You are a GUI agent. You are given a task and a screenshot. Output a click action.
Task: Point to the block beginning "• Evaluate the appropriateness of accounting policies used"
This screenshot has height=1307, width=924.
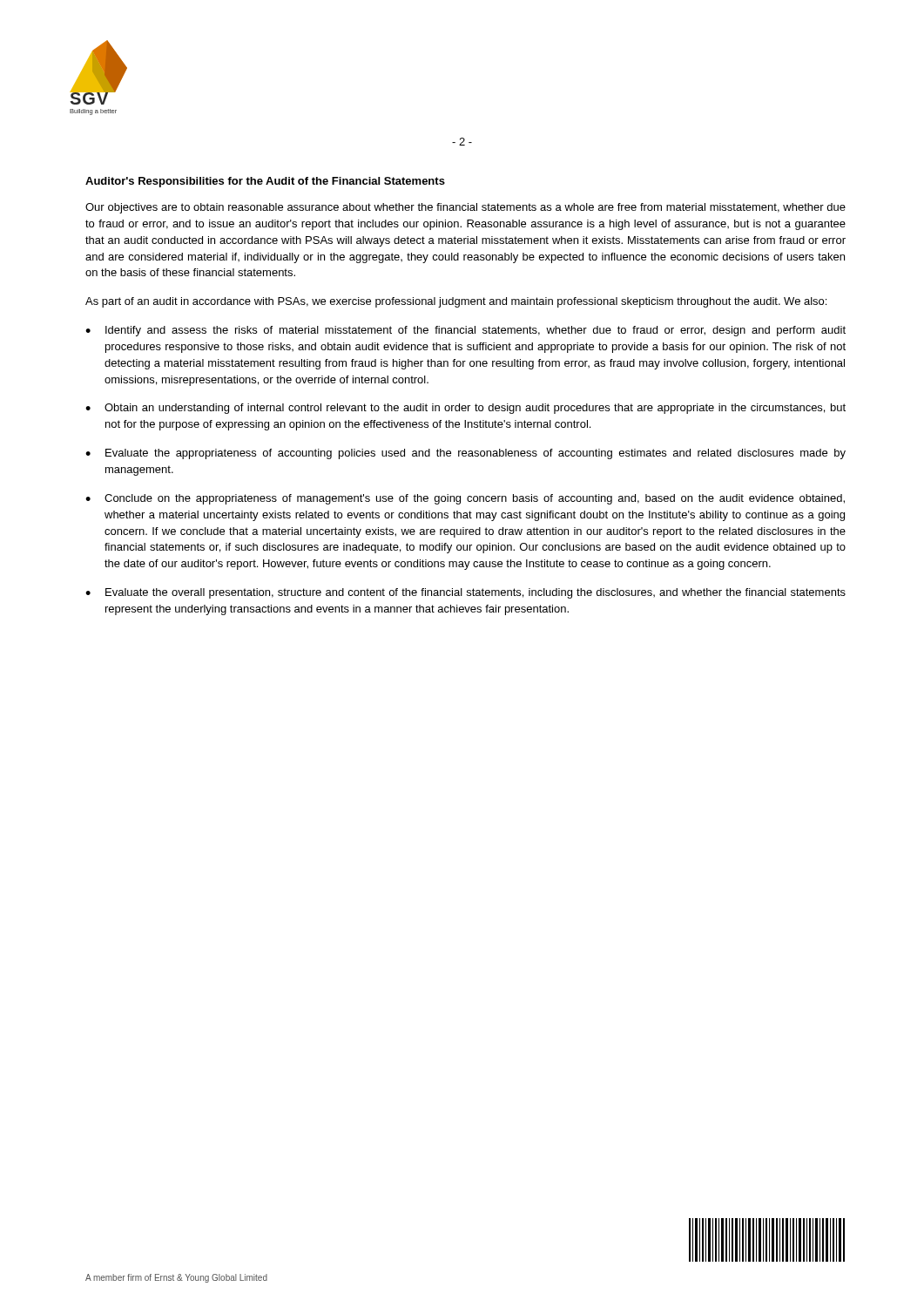click(x=466, y=462)
